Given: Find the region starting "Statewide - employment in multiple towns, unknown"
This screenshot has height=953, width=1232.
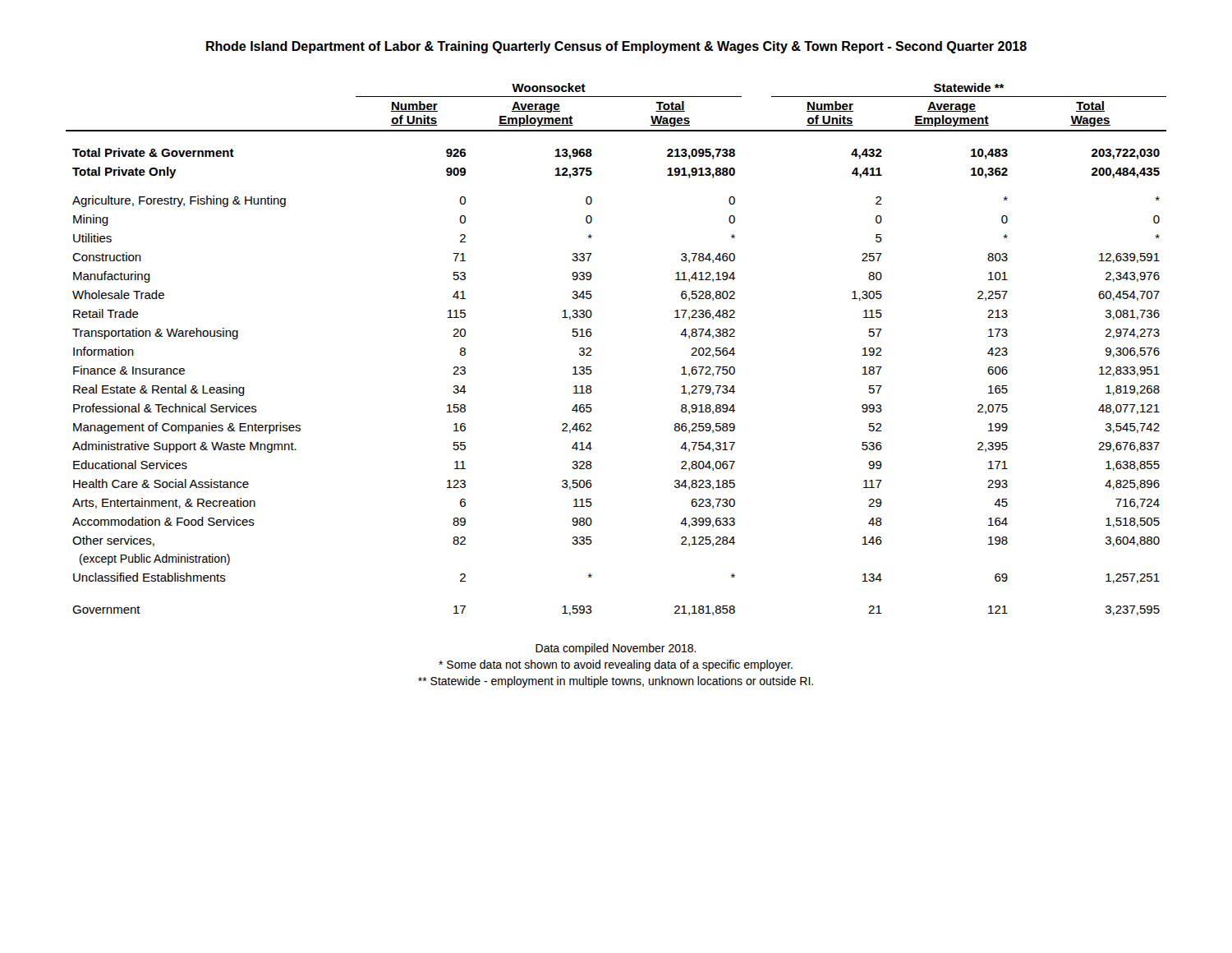Looking at the screenshot, I should [x=616, y=681].
